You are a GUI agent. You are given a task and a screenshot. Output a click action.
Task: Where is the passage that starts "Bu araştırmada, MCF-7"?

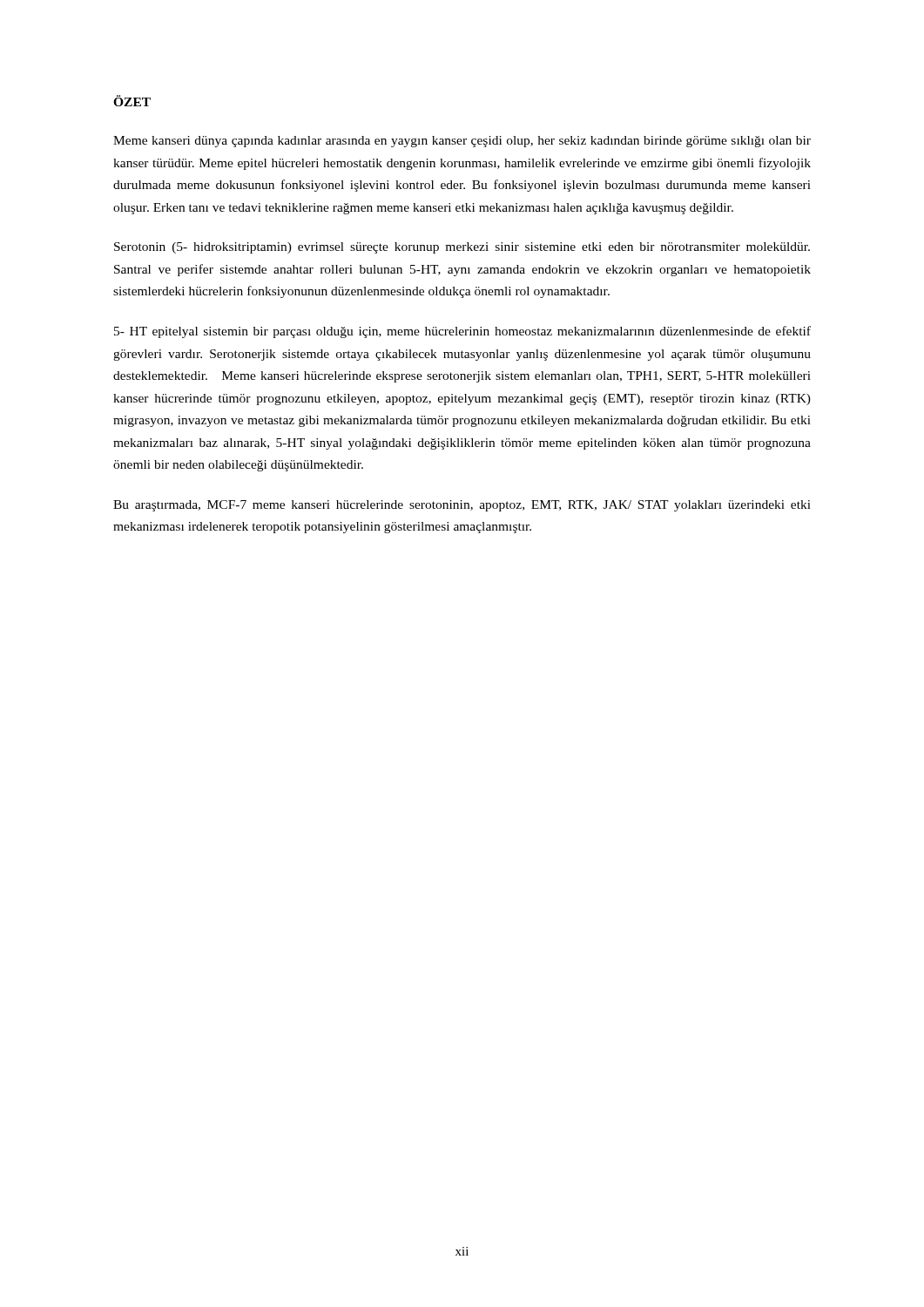pos(462,515)
